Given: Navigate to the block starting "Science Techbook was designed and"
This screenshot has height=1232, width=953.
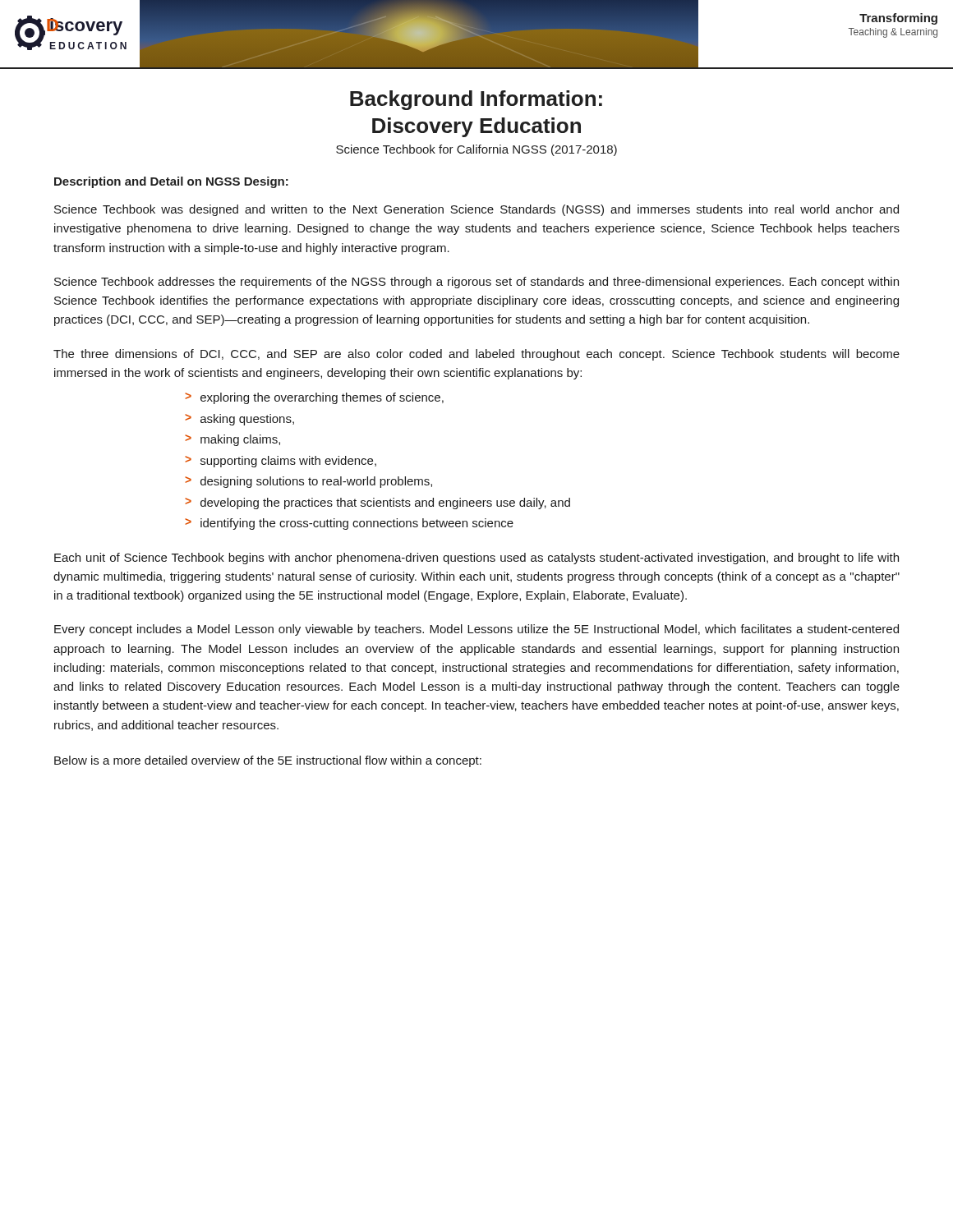Looking at the screenshot, I should [x=476, y=228].
